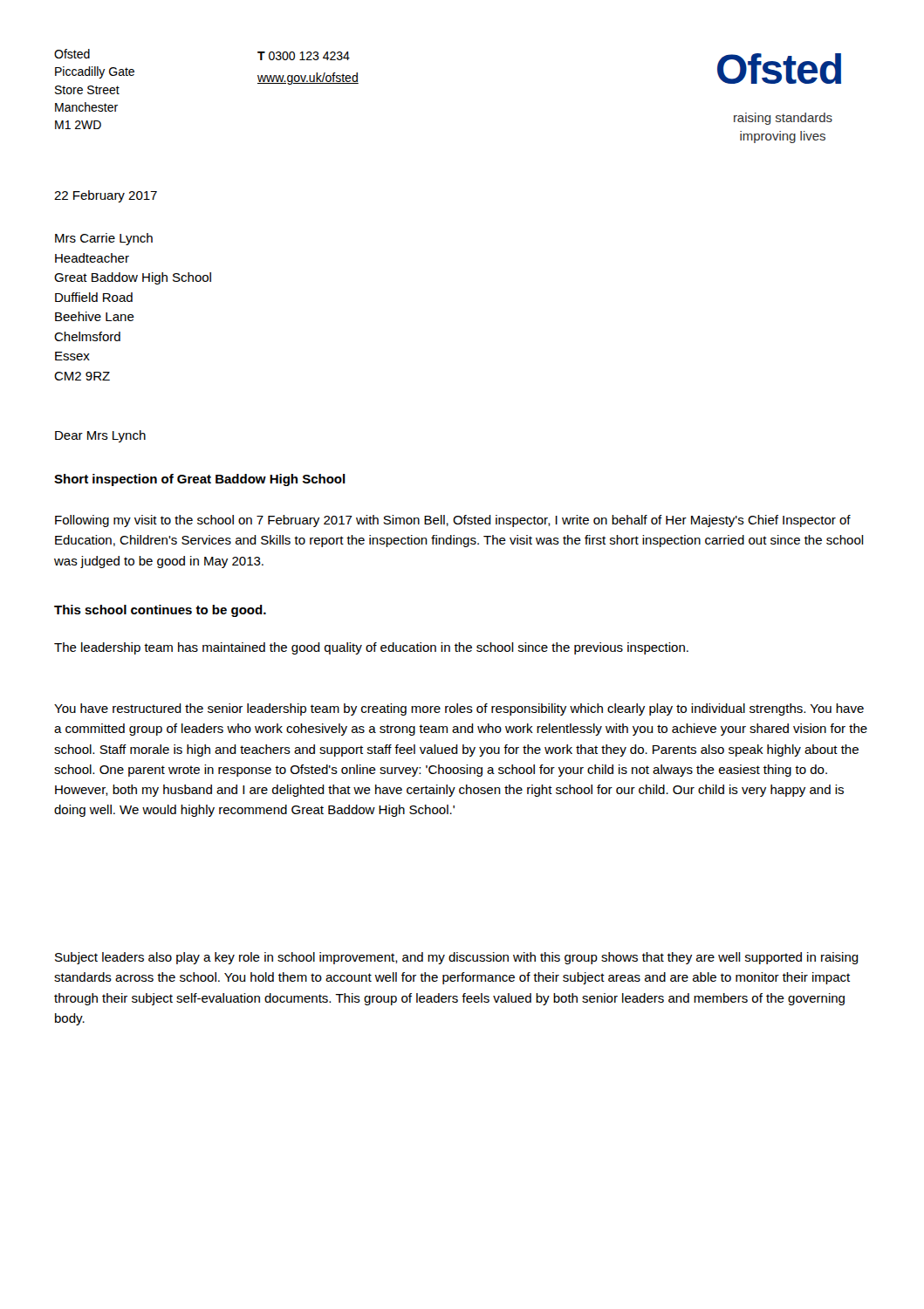Select the text block starting "Short inspection of Great Baddow High"
924x1309 pixels.
coord(200,479)
